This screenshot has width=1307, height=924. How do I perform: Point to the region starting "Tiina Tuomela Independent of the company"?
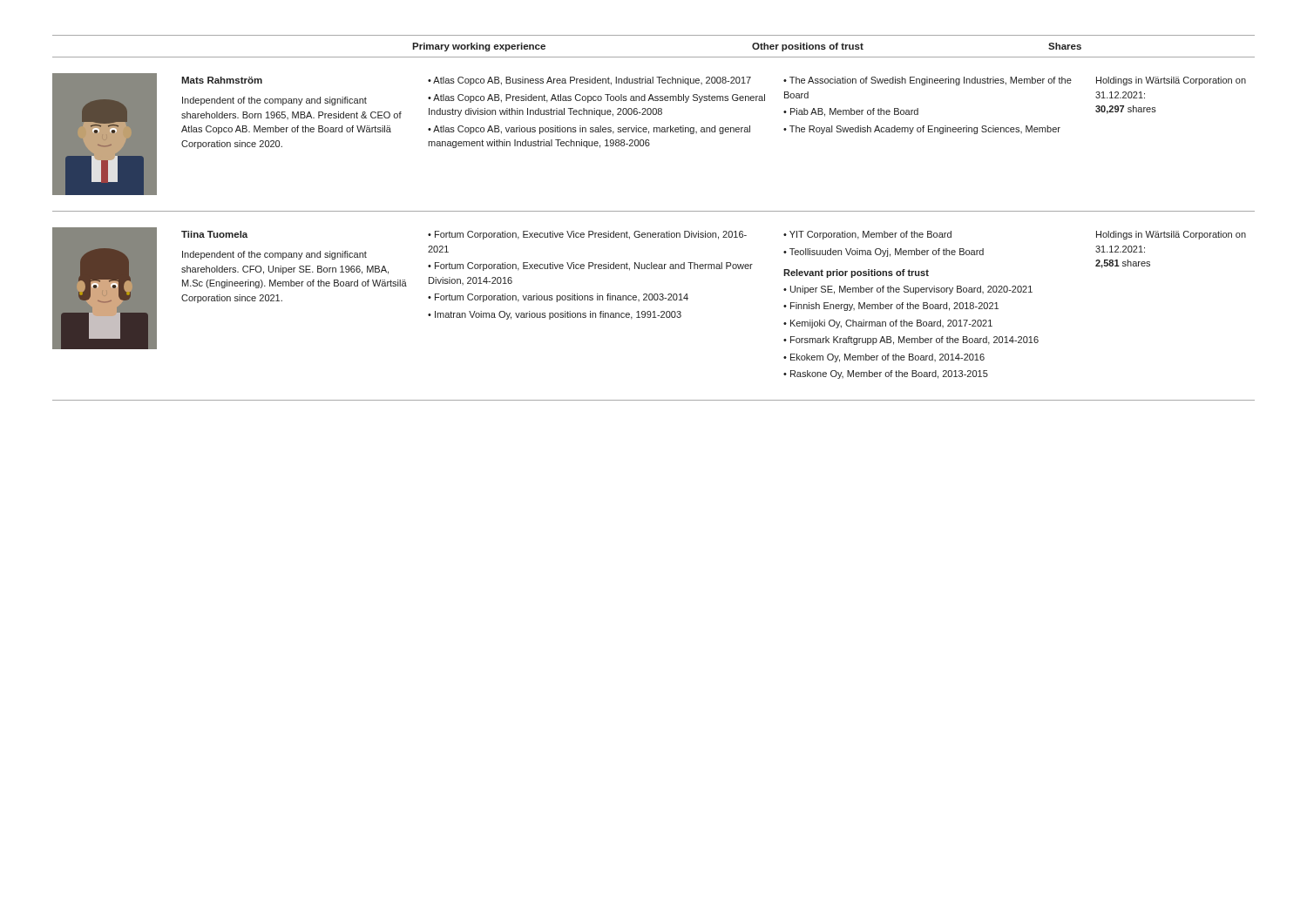click(297, 265)
